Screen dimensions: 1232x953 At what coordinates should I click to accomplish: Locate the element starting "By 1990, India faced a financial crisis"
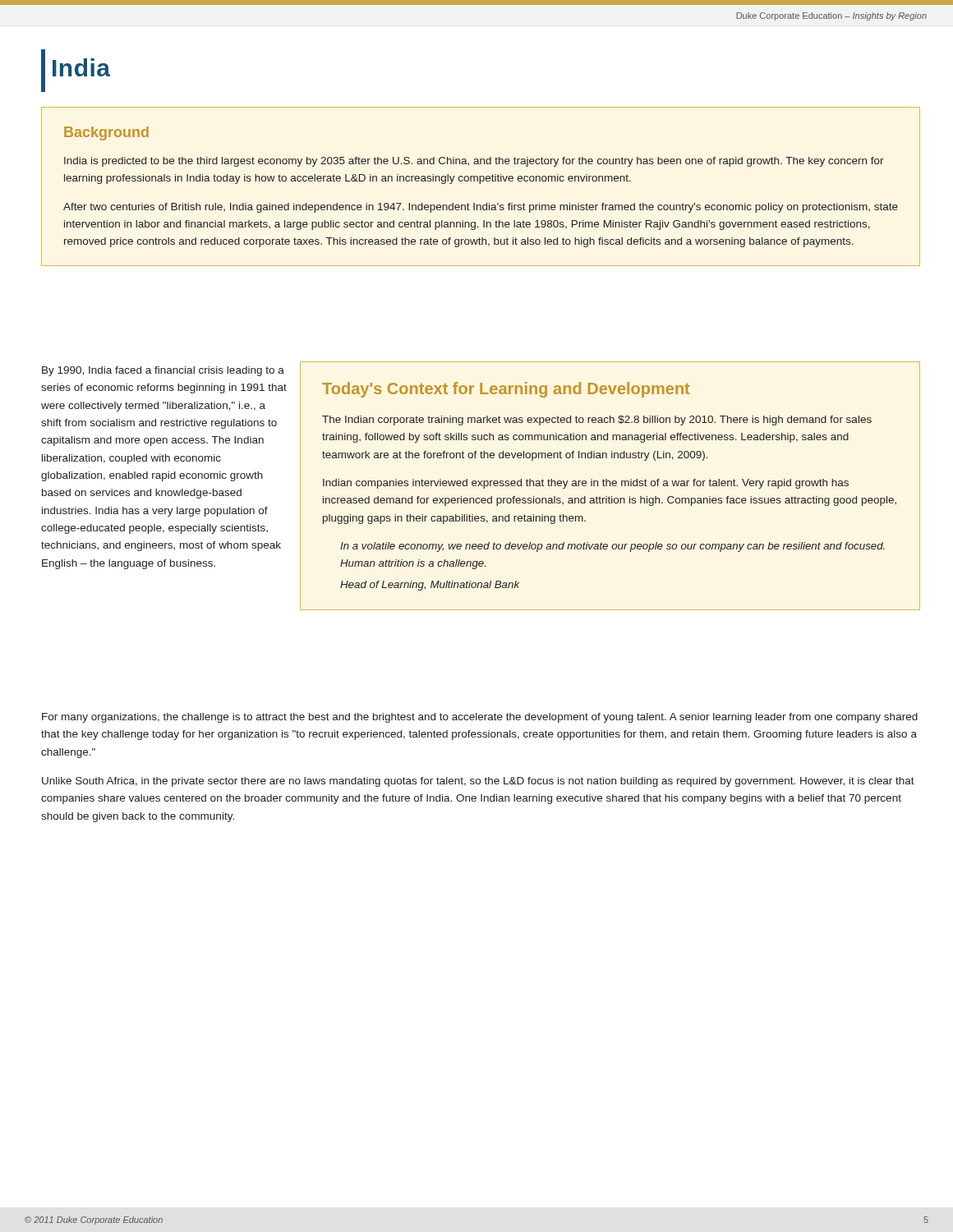164,466
